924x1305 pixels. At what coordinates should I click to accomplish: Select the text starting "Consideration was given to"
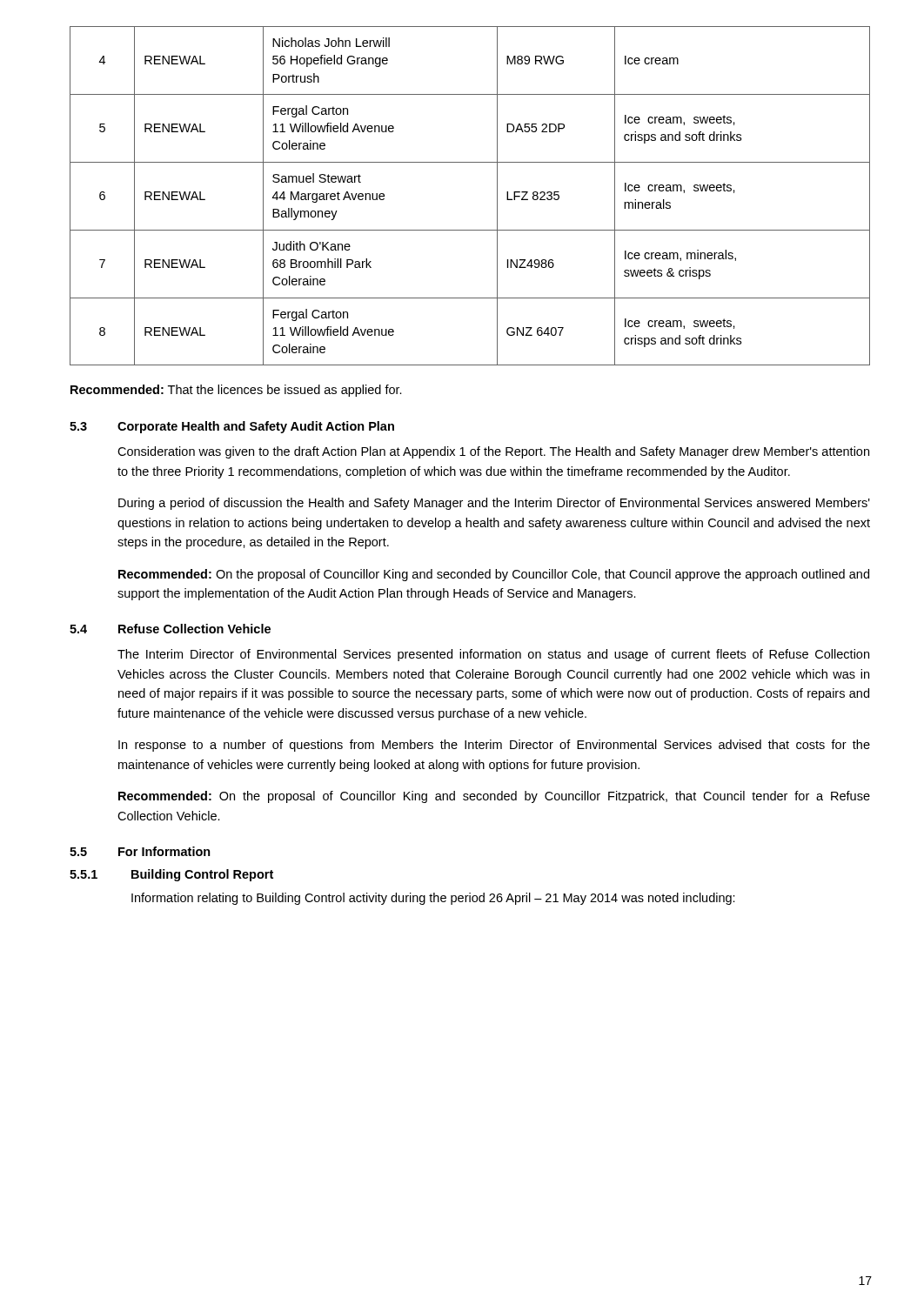click(494, 461)
